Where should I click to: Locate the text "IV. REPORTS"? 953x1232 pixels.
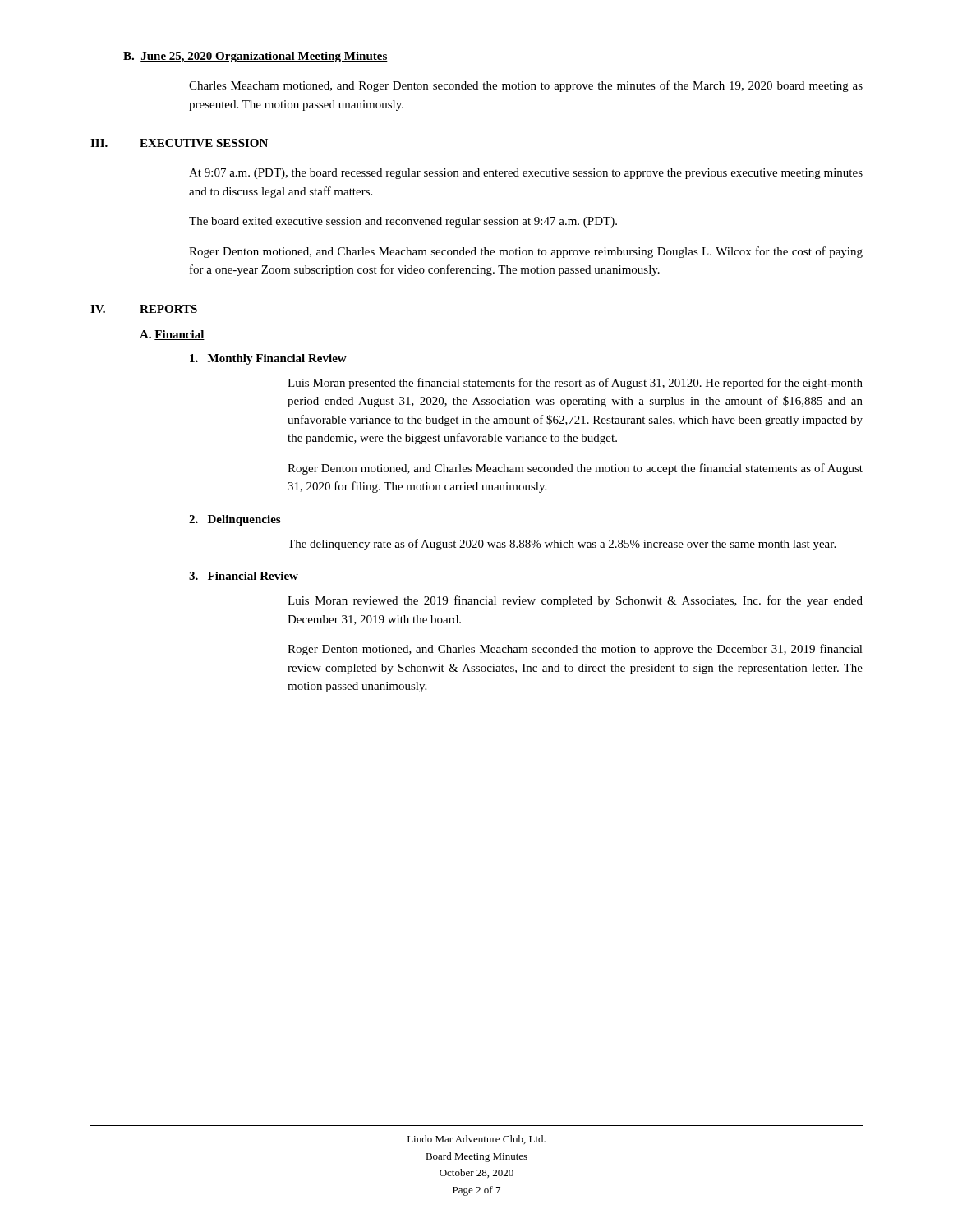[x=144, y=309]
